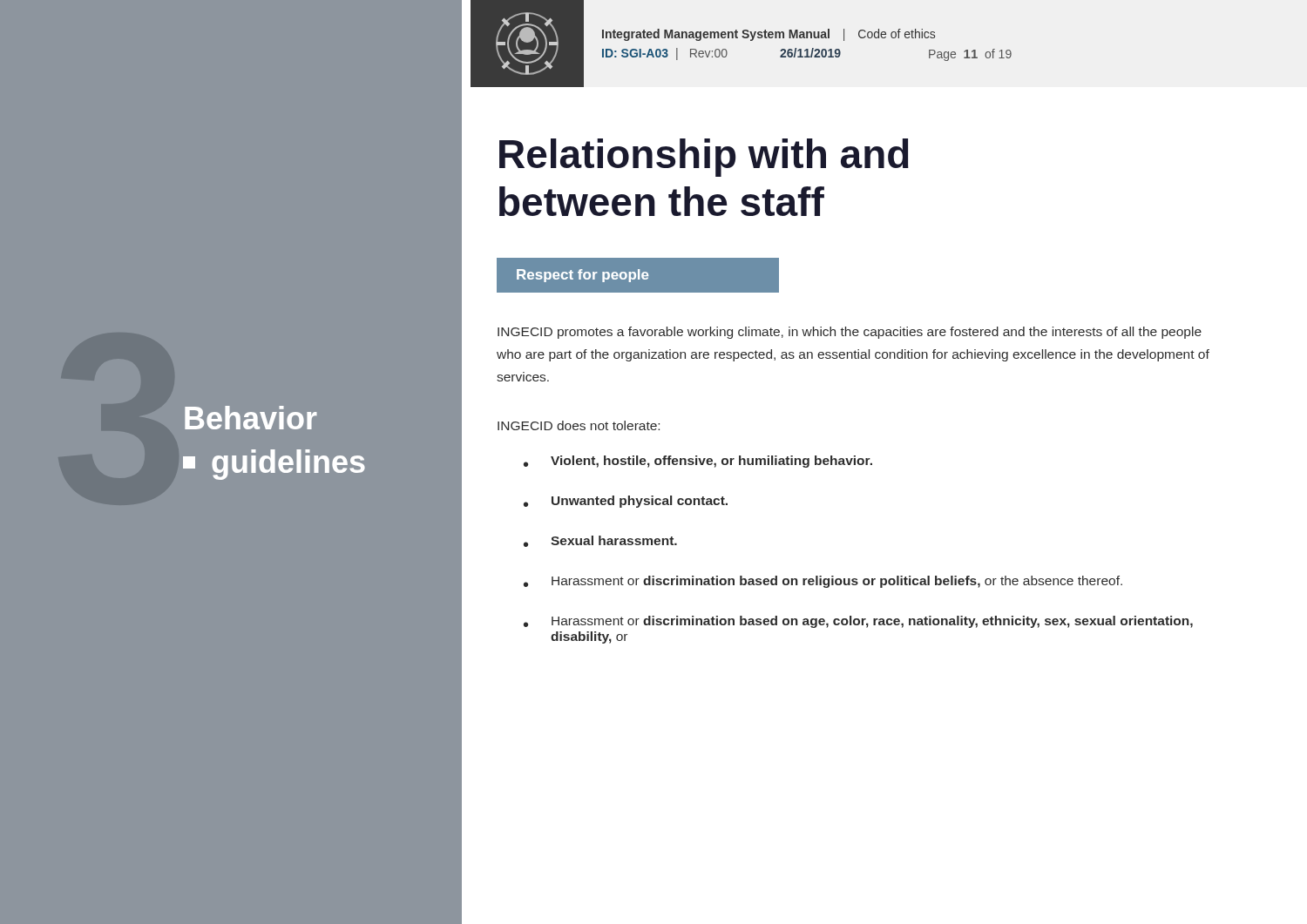Point to the region starting "Relationship with andbetween the"
1307x924 pixels.
tap(704, 178)
